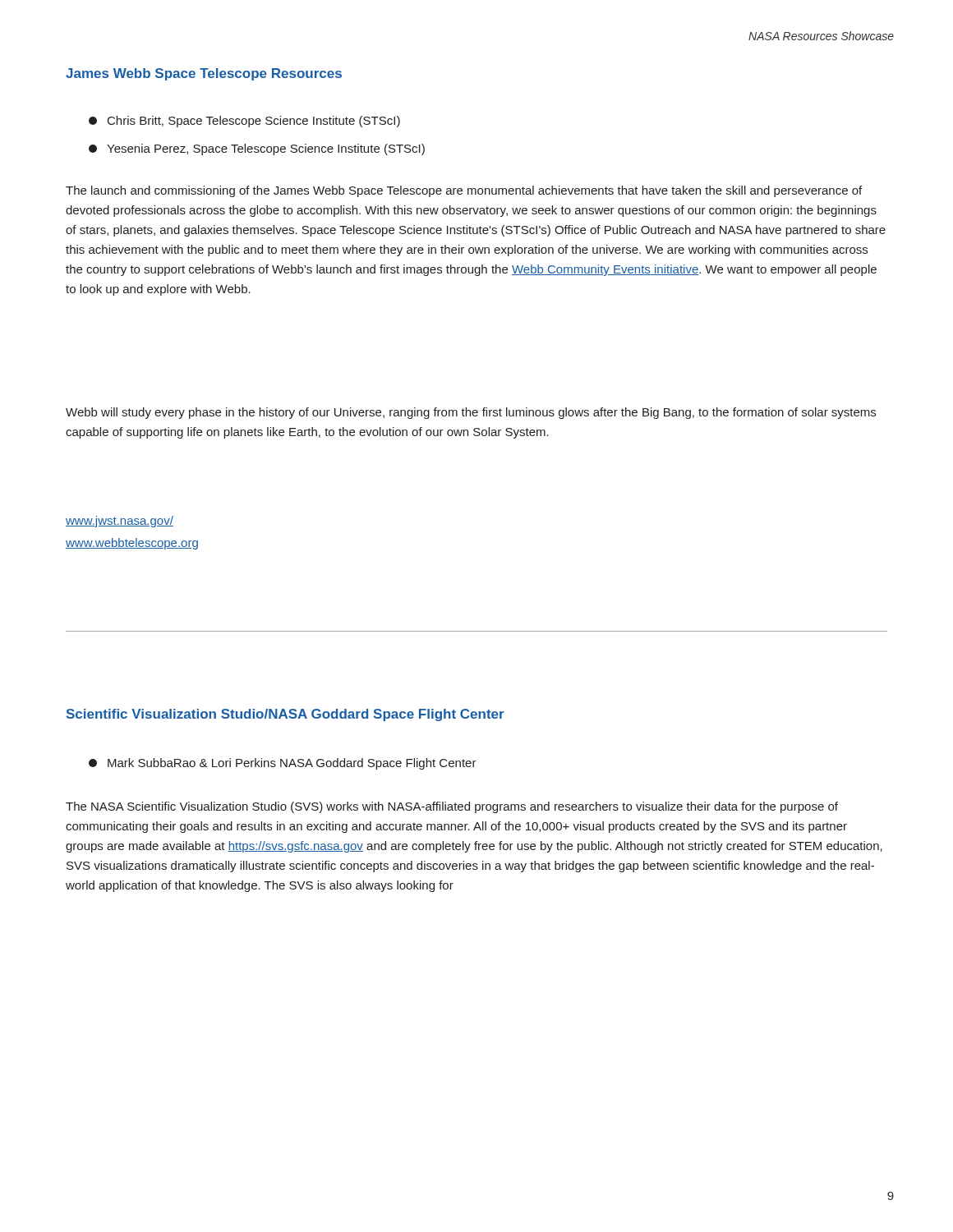Click on the section header containing "James Webb Space Telescope Resources"
The image size is (953, 1232).
click(x=204, y=73)
